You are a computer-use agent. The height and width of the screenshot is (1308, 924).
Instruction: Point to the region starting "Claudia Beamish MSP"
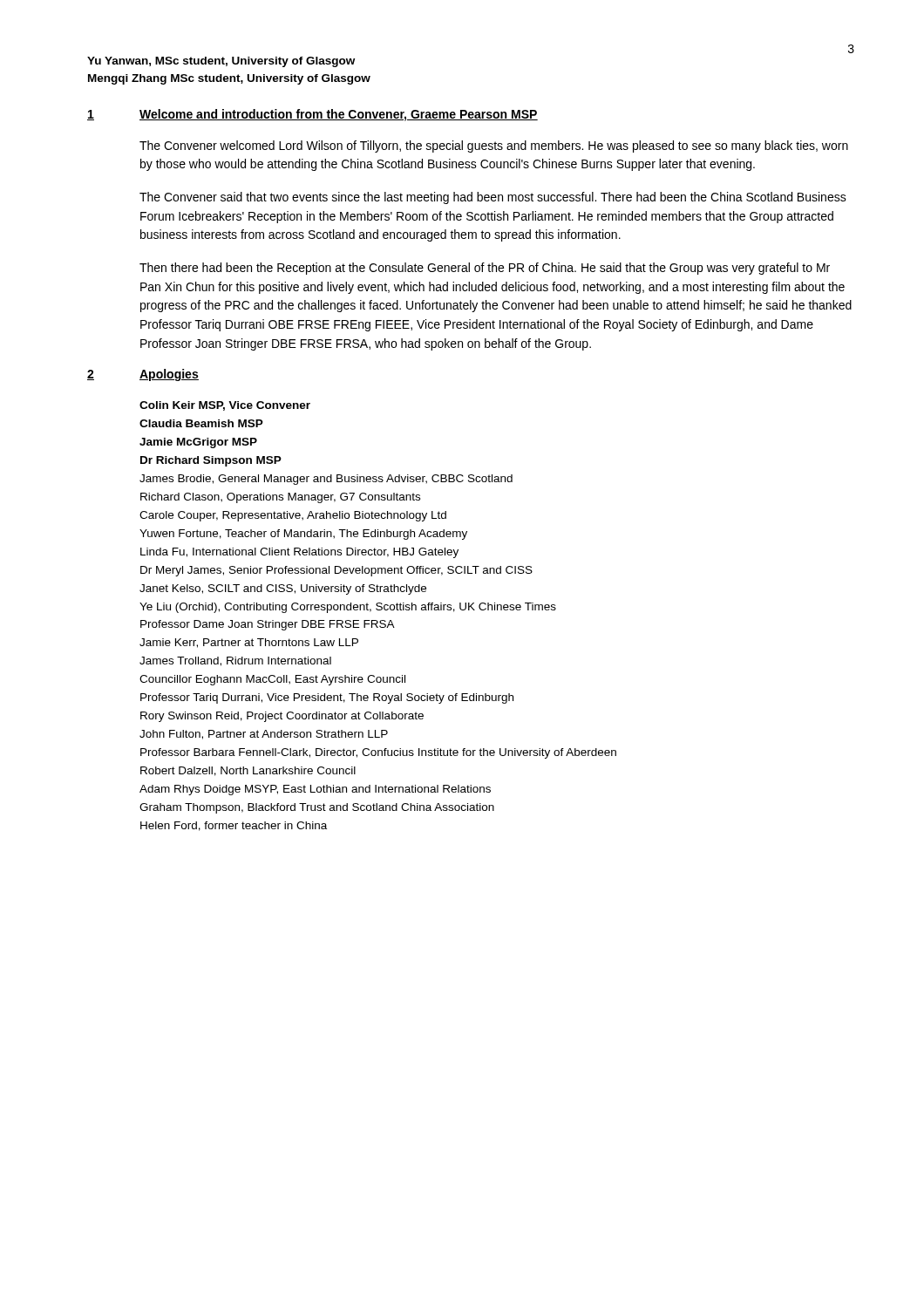[x=201, y=424]
